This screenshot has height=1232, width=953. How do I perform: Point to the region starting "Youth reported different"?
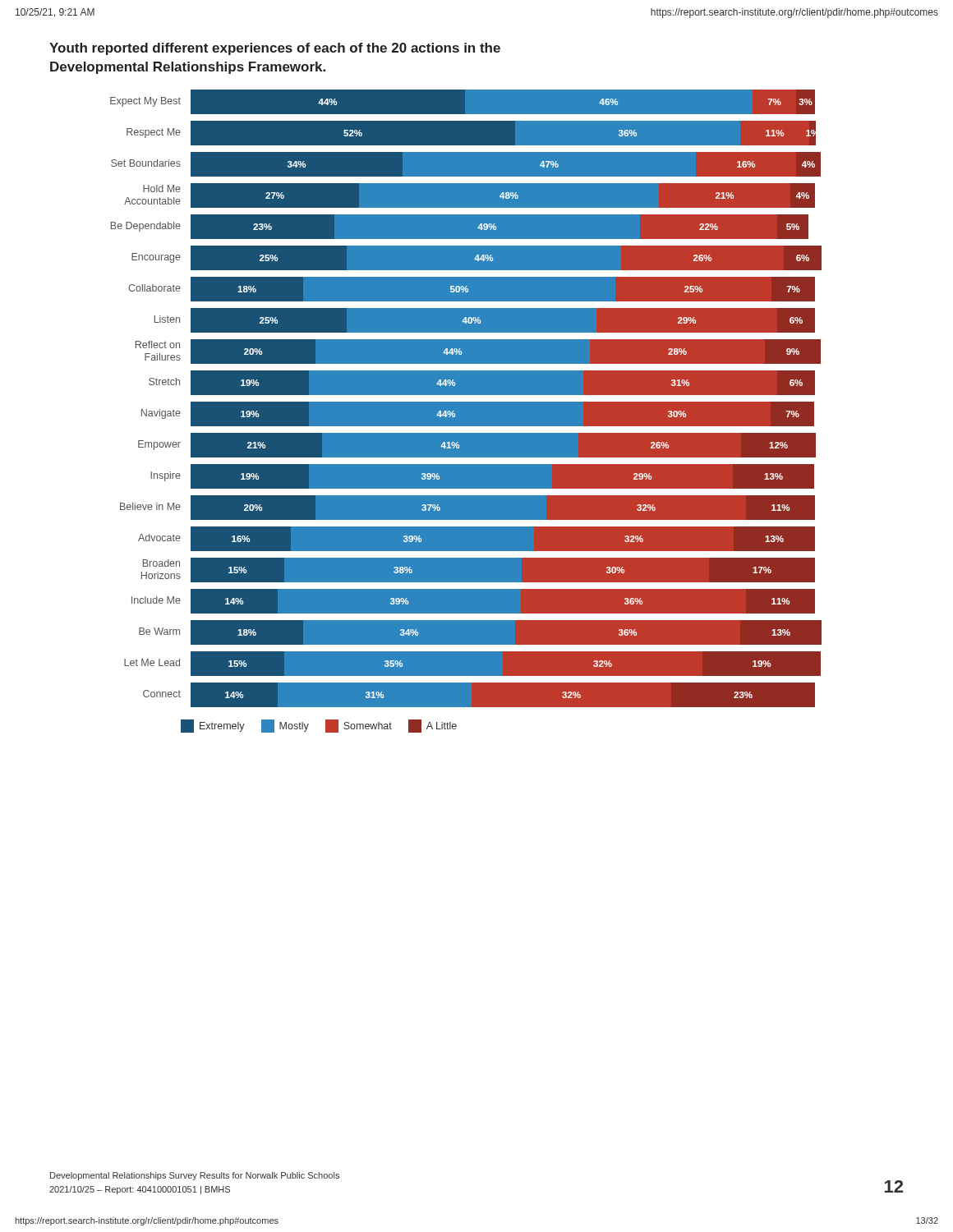(275, 57)
